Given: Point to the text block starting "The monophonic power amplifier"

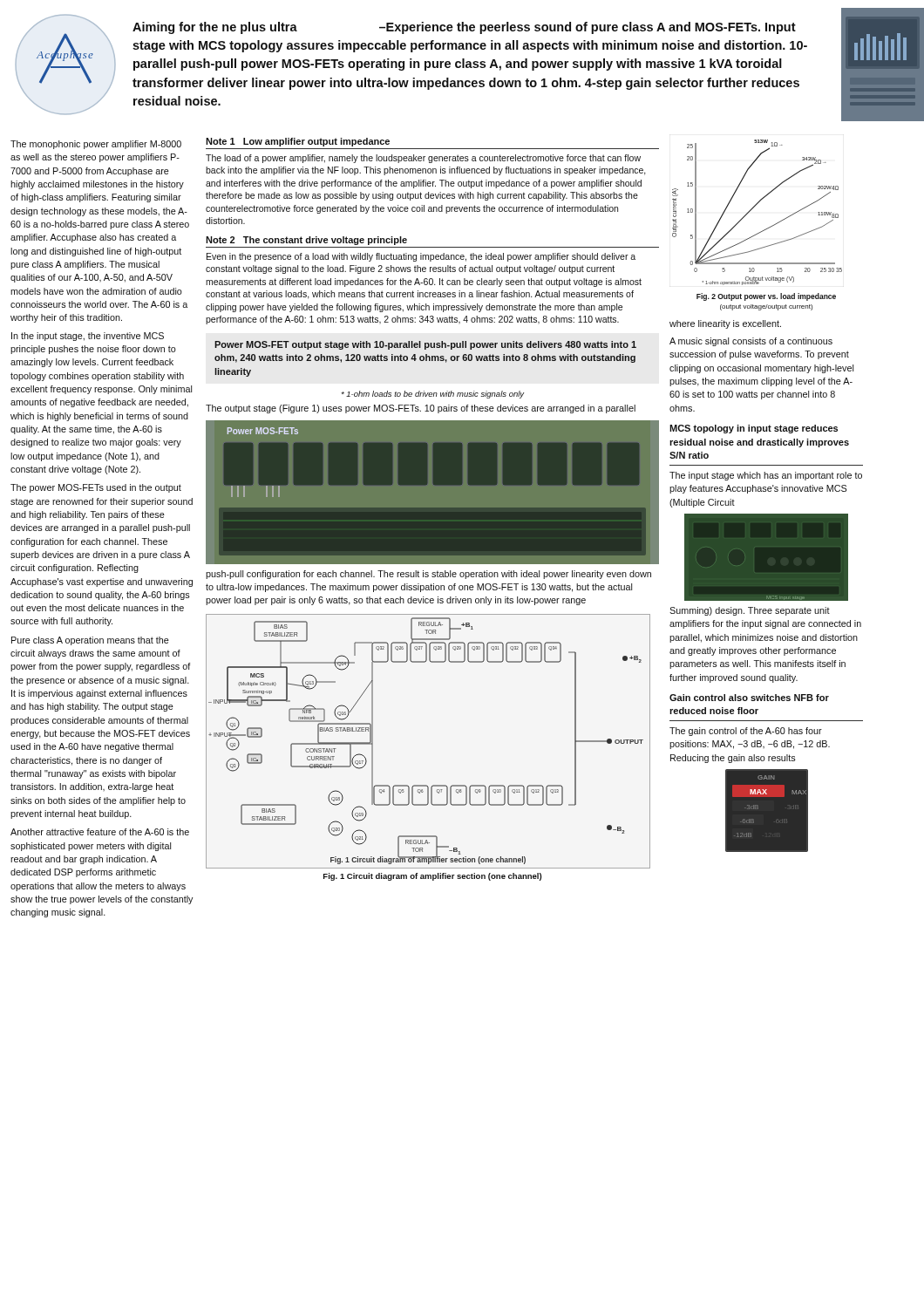Looking at the screenshot, I should coord(102,307).
